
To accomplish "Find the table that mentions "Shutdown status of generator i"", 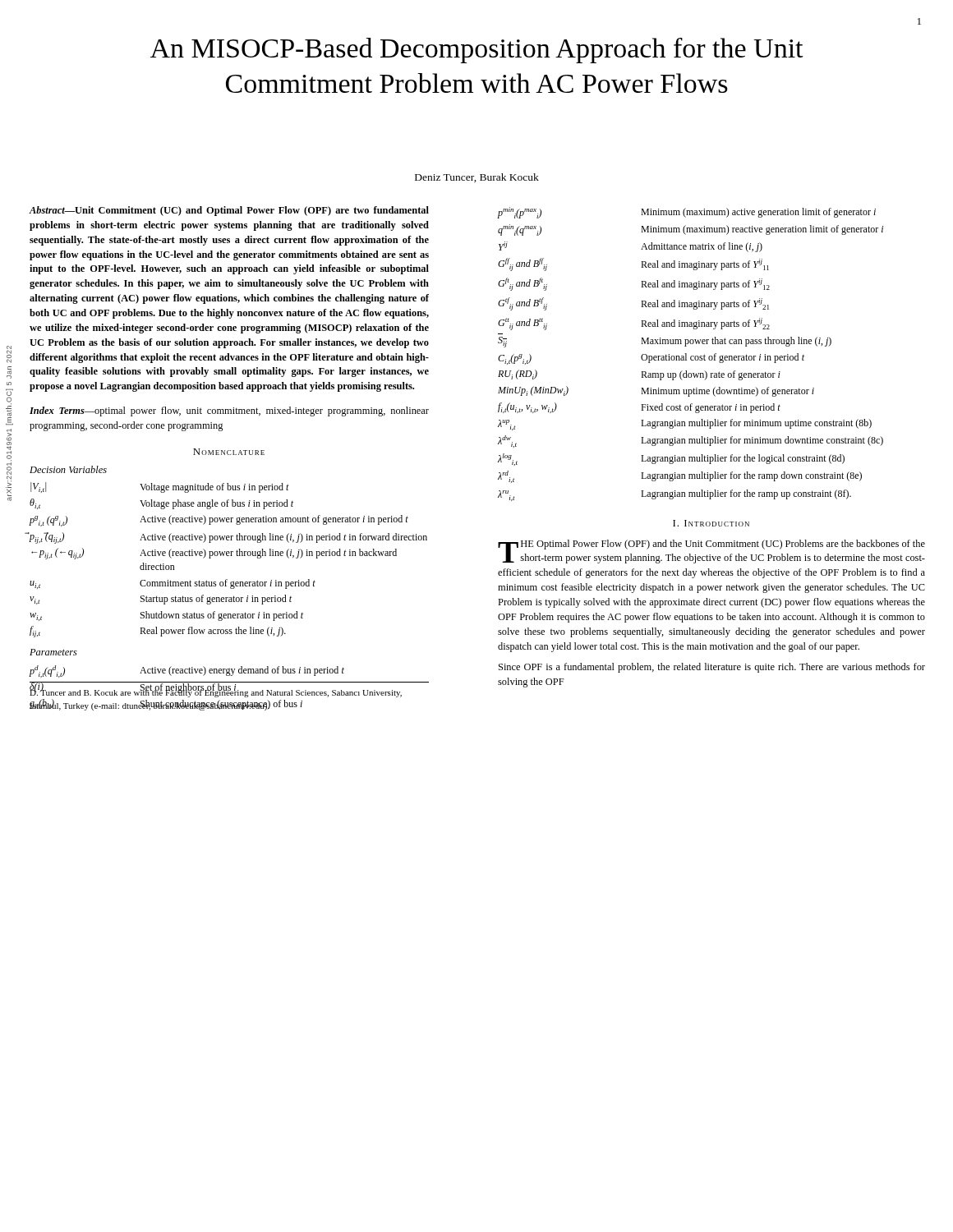I will 229,559.
